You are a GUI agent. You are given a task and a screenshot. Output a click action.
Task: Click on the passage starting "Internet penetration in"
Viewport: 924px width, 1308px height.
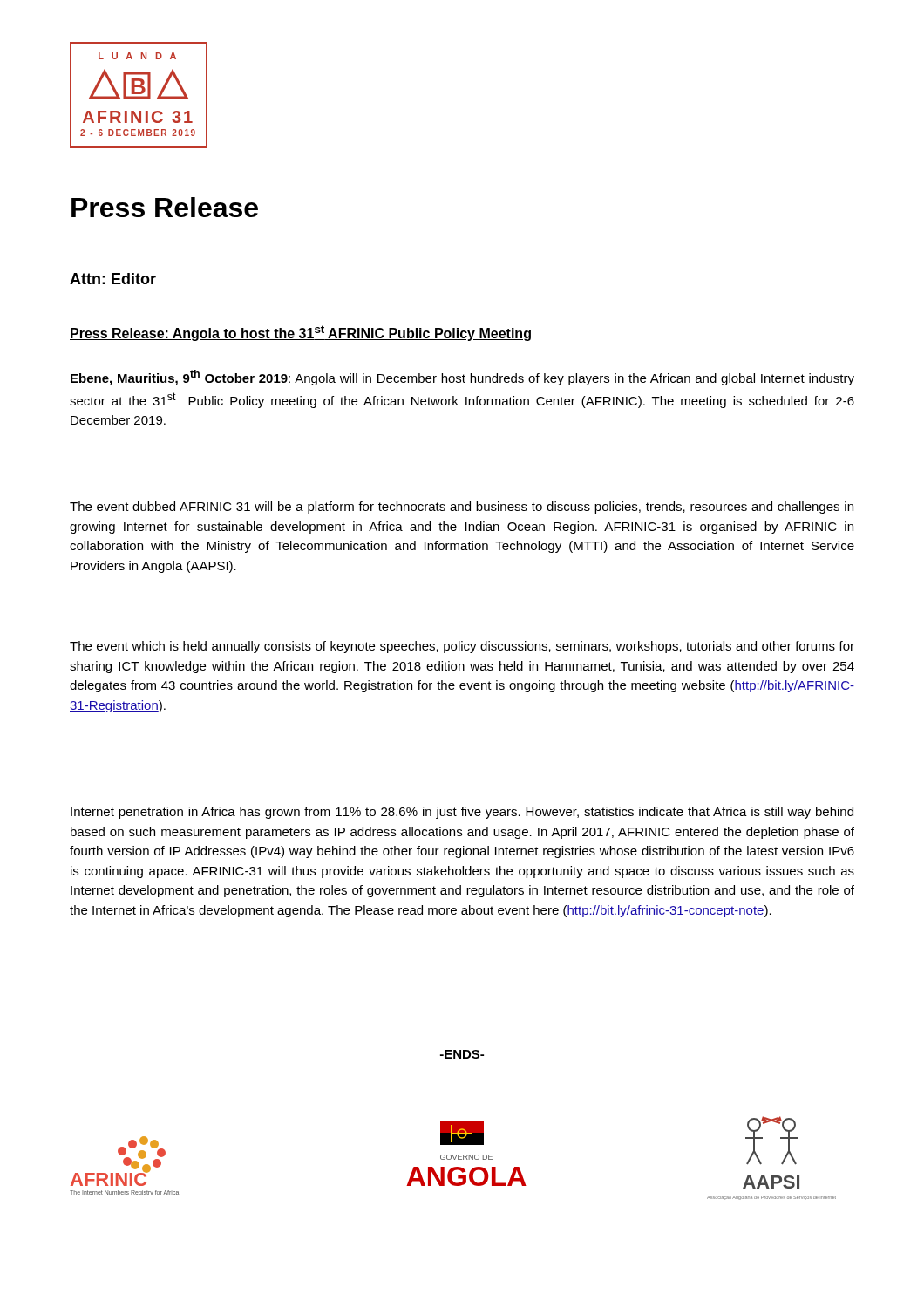(462, 860)
